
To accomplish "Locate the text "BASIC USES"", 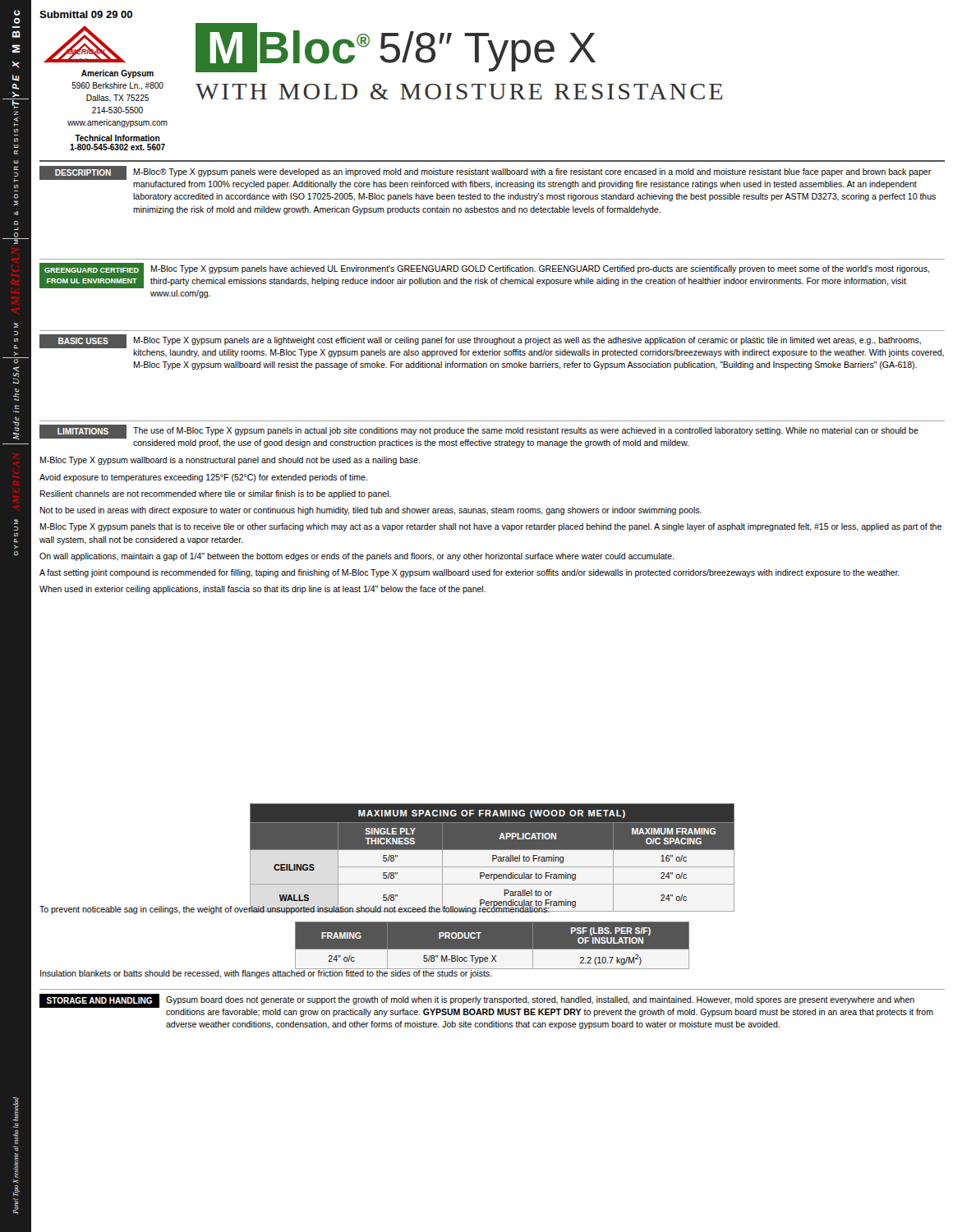I will 83,341.
